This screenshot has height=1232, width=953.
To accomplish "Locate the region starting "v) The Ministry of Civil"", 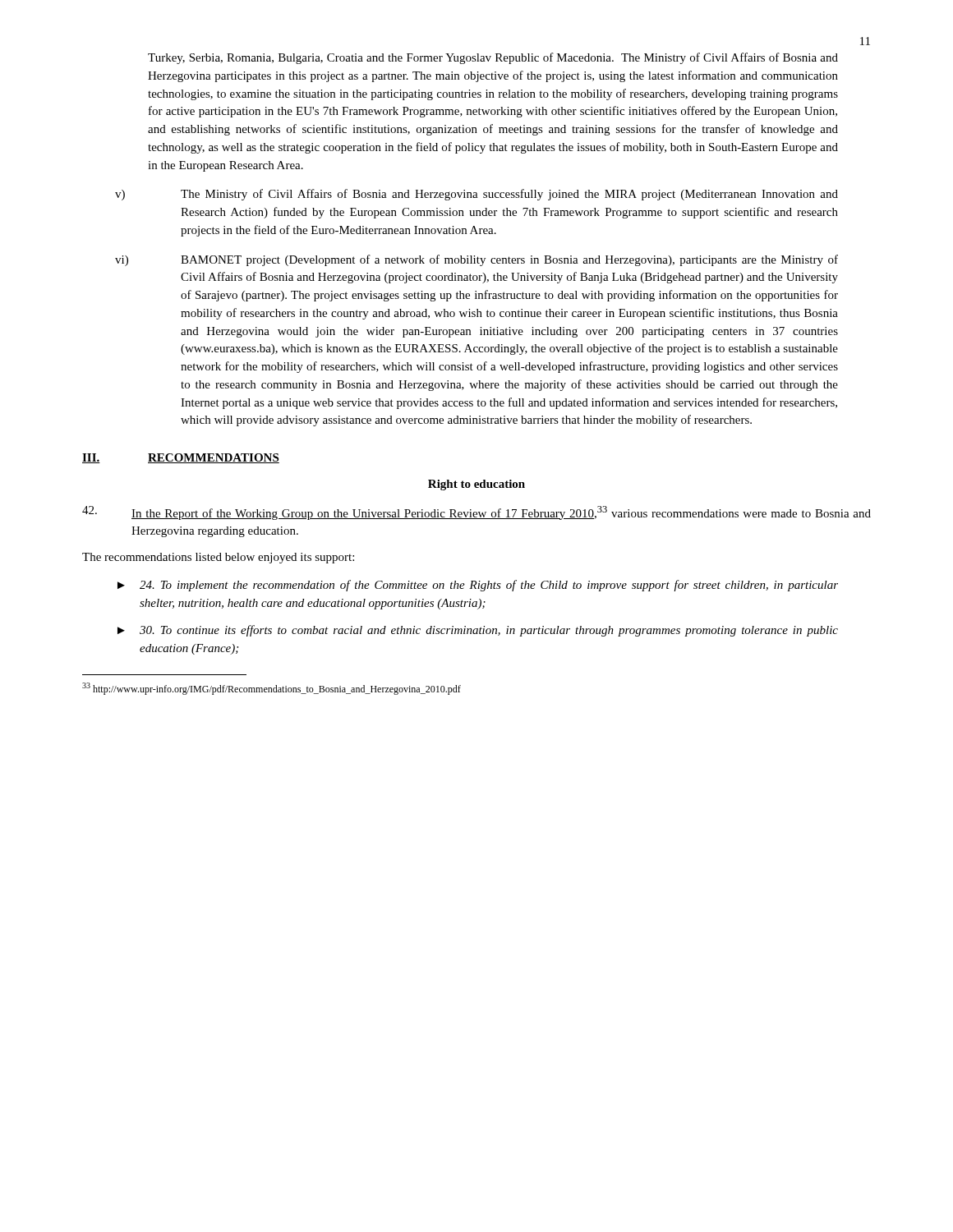I will click(x=460, y=213).
